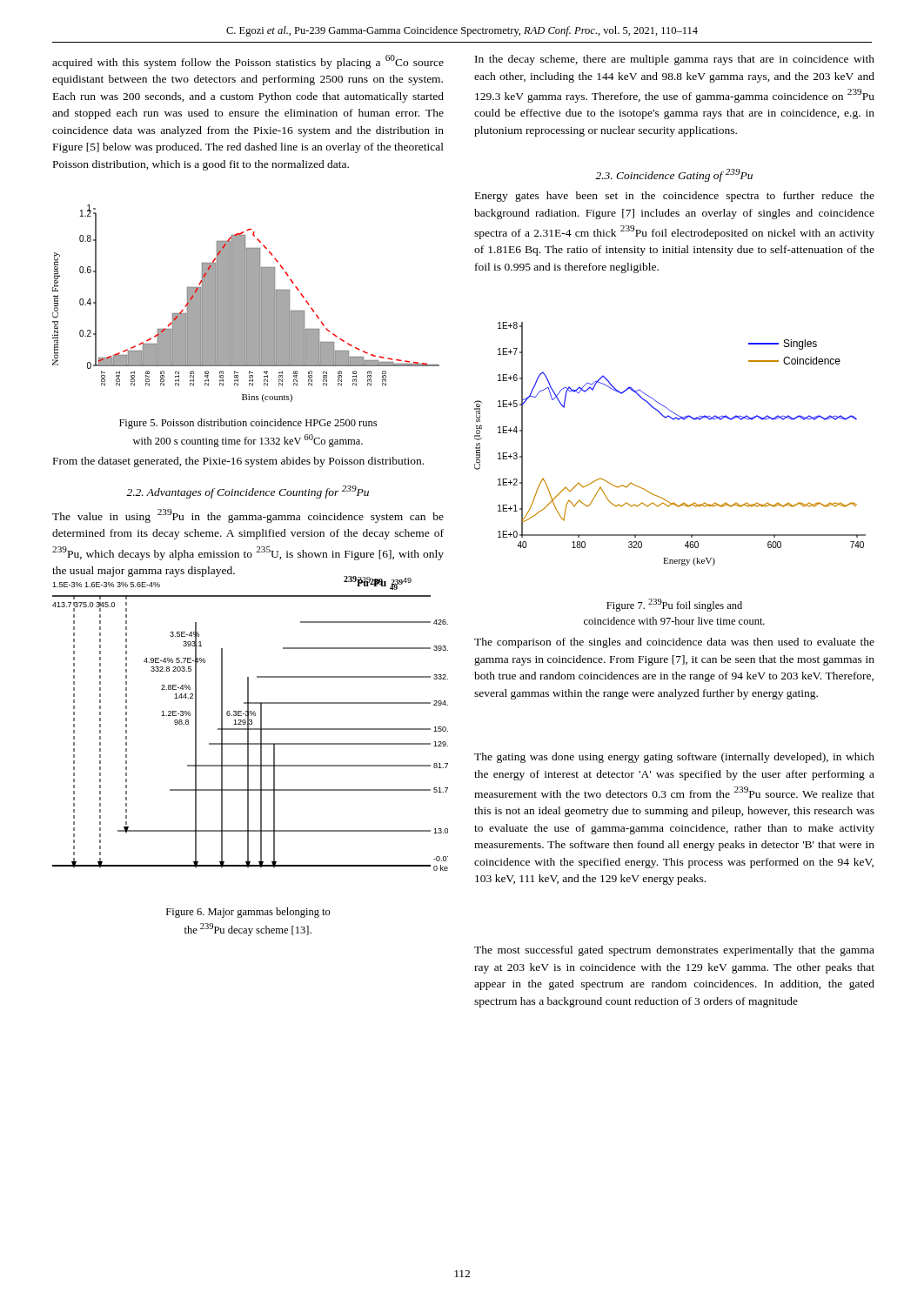The width and height of the screenshot is (924, 1305).
Task: Locate the block starting "Figure 5. Poisson distribution coincidence"
Action: point(248,432)
